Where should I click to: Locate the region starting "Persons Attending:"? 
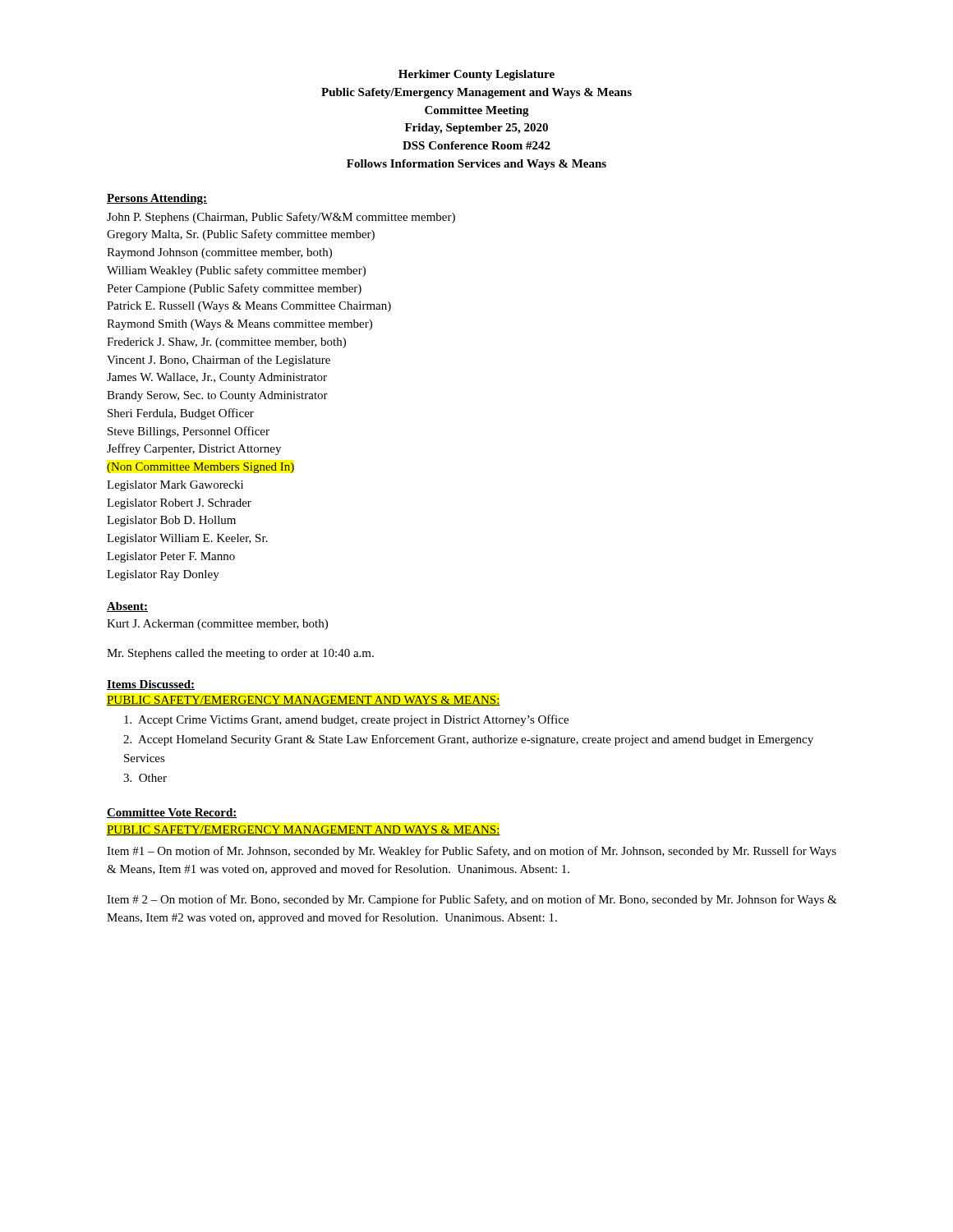pos(157,198)
